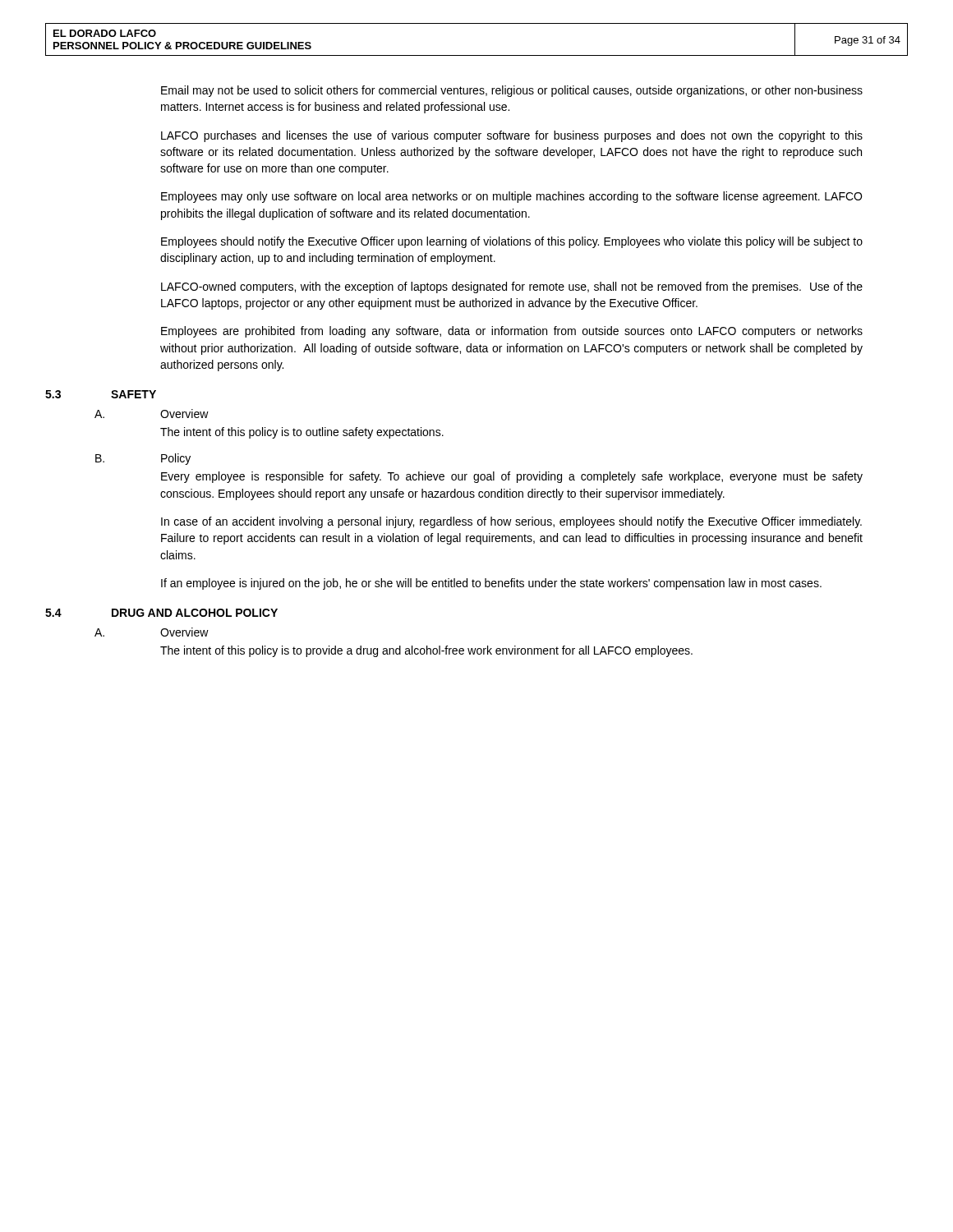Locate the text starting "5.3 SAFETY"
Image resolution: width=953 pixels, height=1232 pixels.
101,394
